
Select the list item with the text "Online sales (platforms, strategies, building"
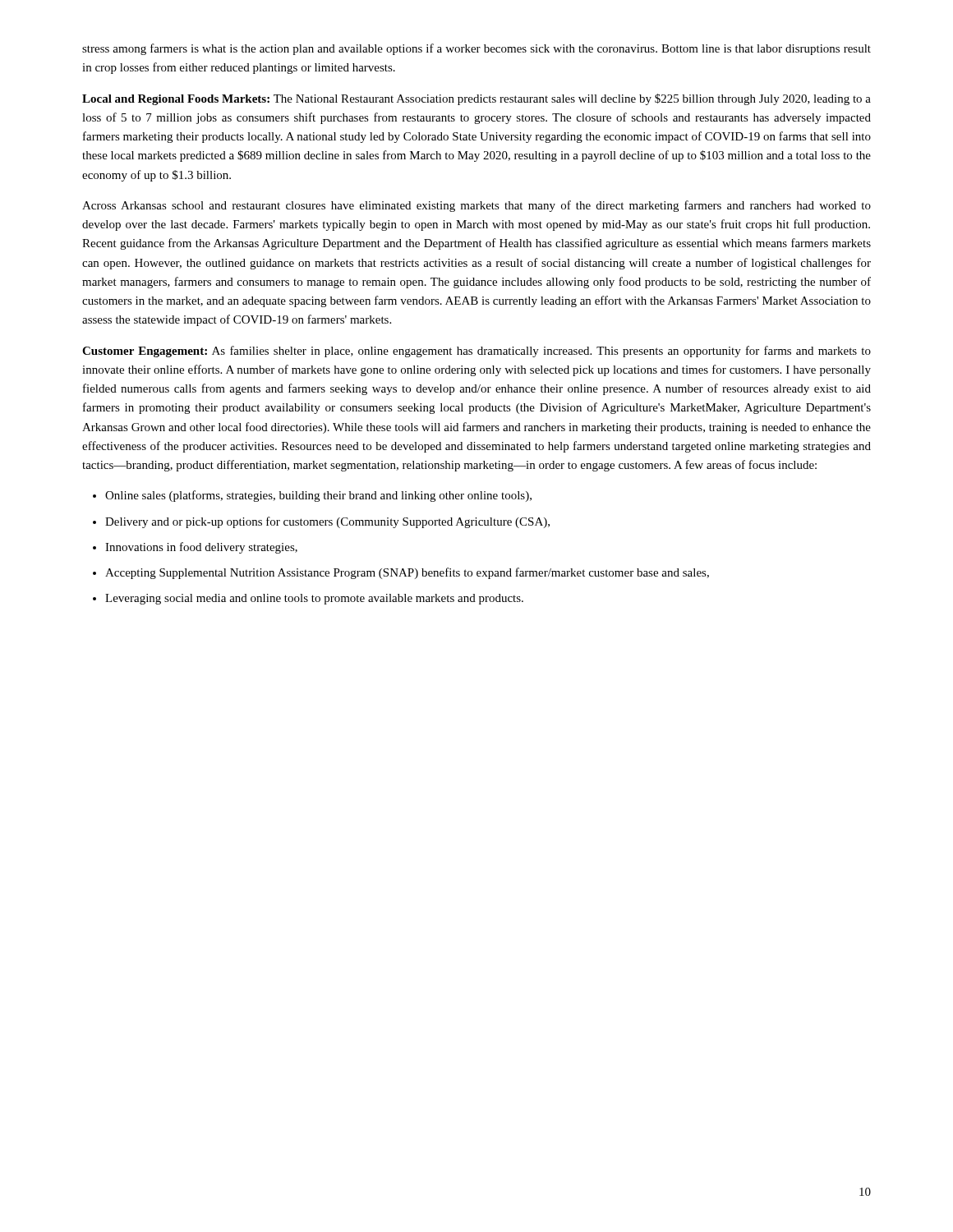488,496
